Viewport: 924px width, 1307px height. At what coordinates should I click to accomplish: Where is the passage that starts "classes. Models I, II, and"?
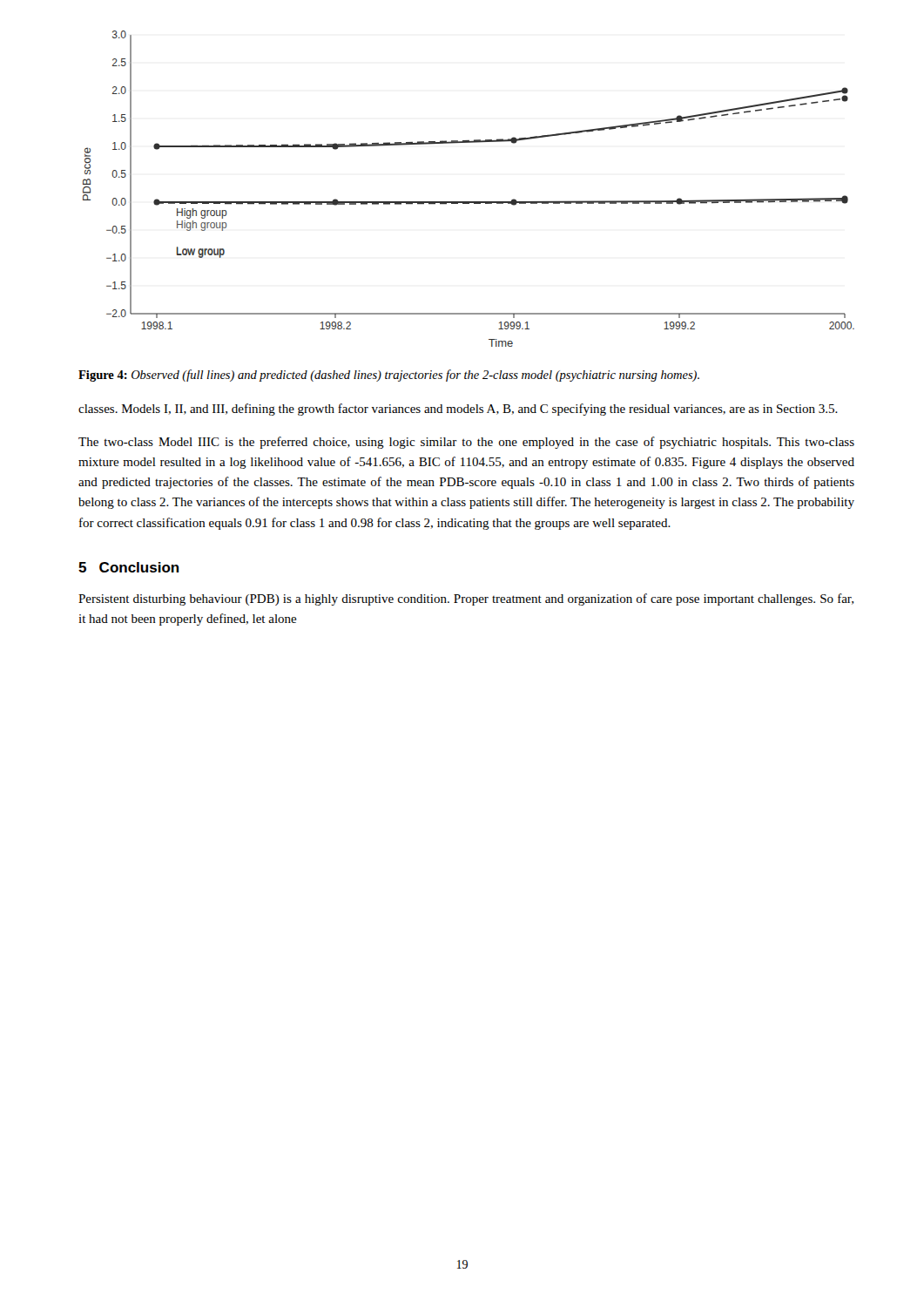pyautogui.click(x=458, y=409)
